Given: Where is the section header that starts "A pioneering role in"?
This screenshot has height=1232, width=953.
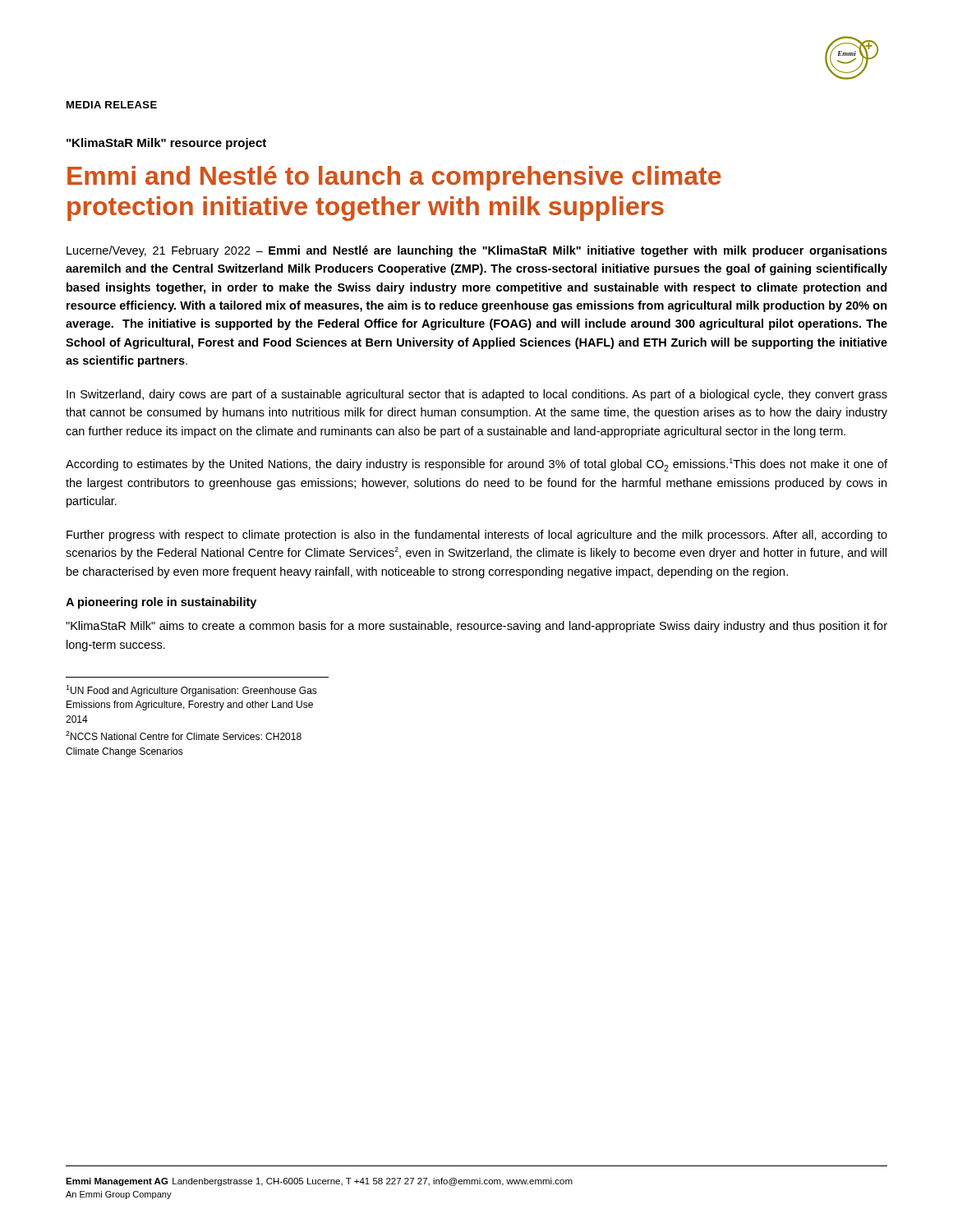Looking at the screenshot, I should point(161,602).
